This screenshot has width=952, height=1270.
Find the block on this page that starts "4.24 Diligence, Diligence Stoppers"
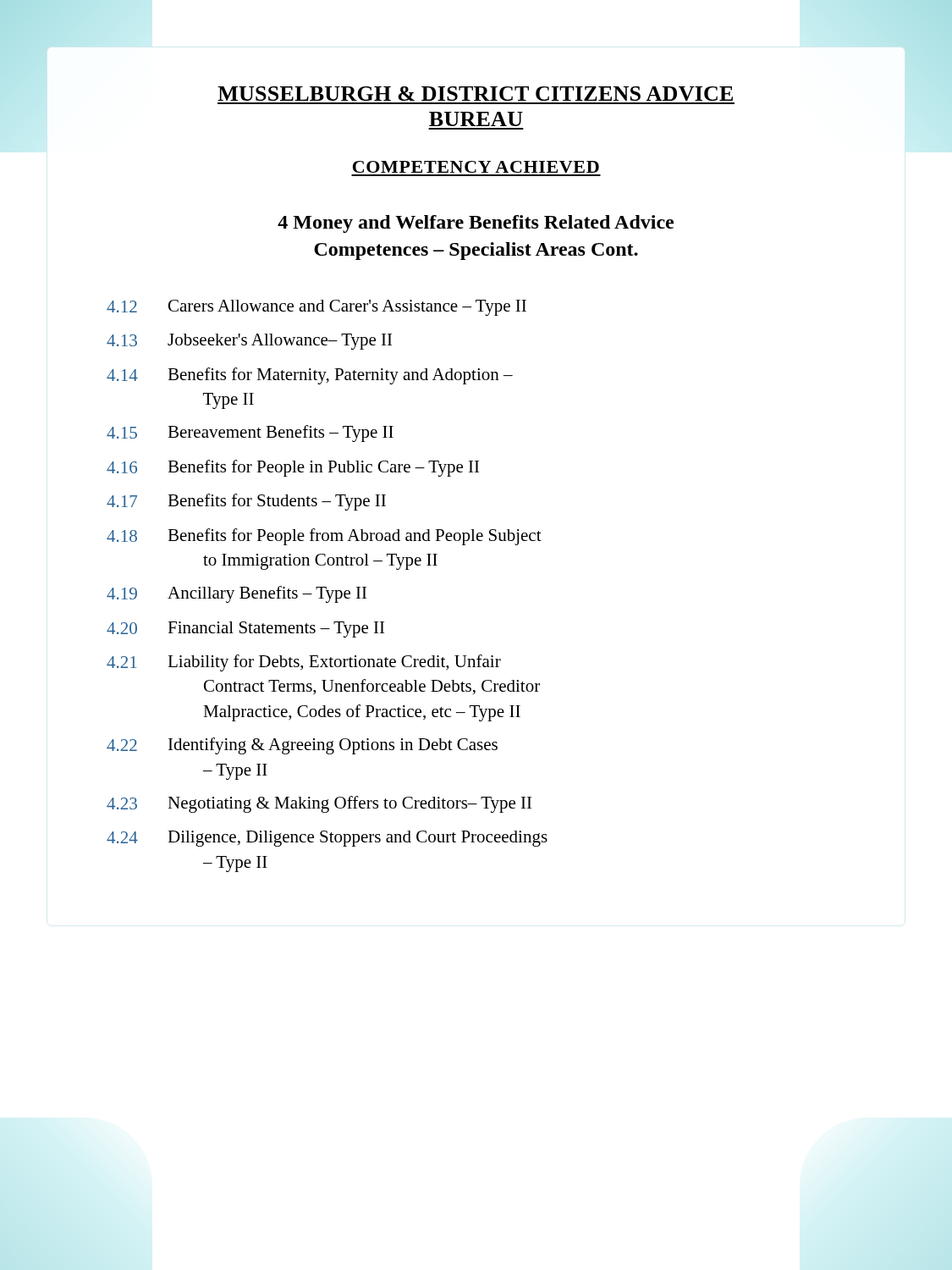click(476, 850)
